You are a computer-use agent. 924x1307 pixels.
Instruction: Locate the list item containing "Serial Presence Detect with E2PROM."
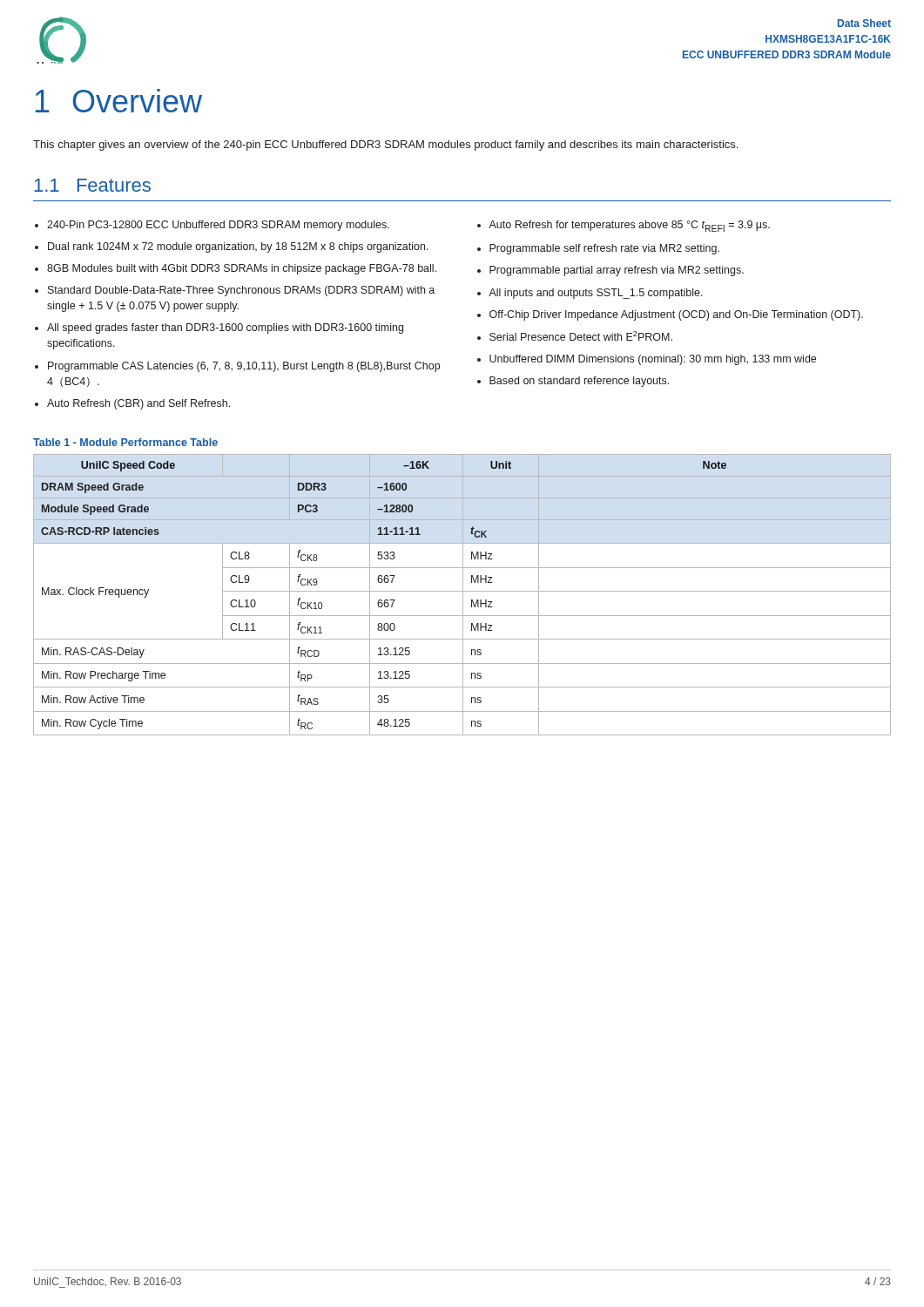(x=581, y=336)
